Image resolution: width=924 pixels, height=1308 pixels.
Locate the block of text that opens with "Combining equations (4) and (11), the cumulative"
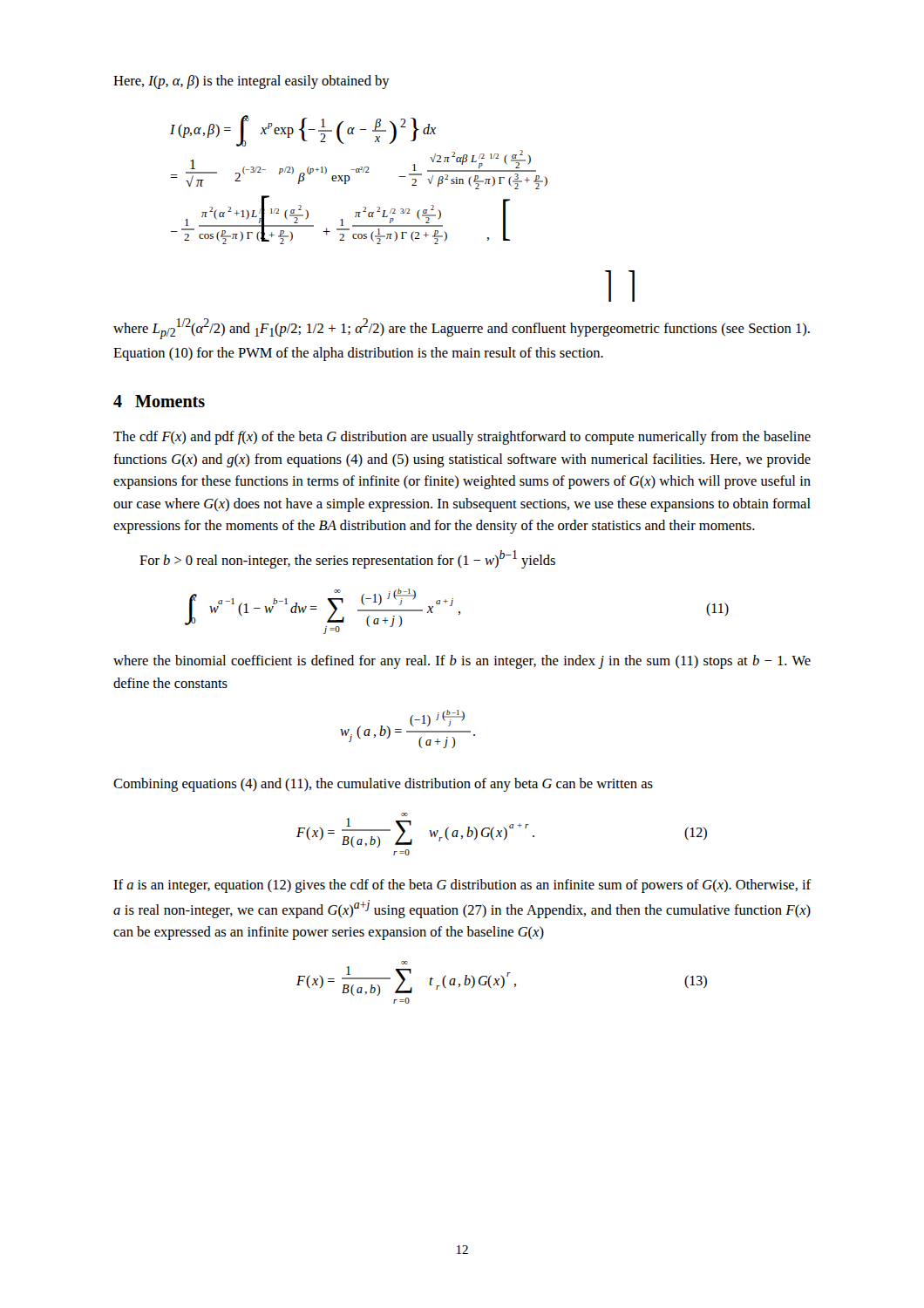coord(383,784)
